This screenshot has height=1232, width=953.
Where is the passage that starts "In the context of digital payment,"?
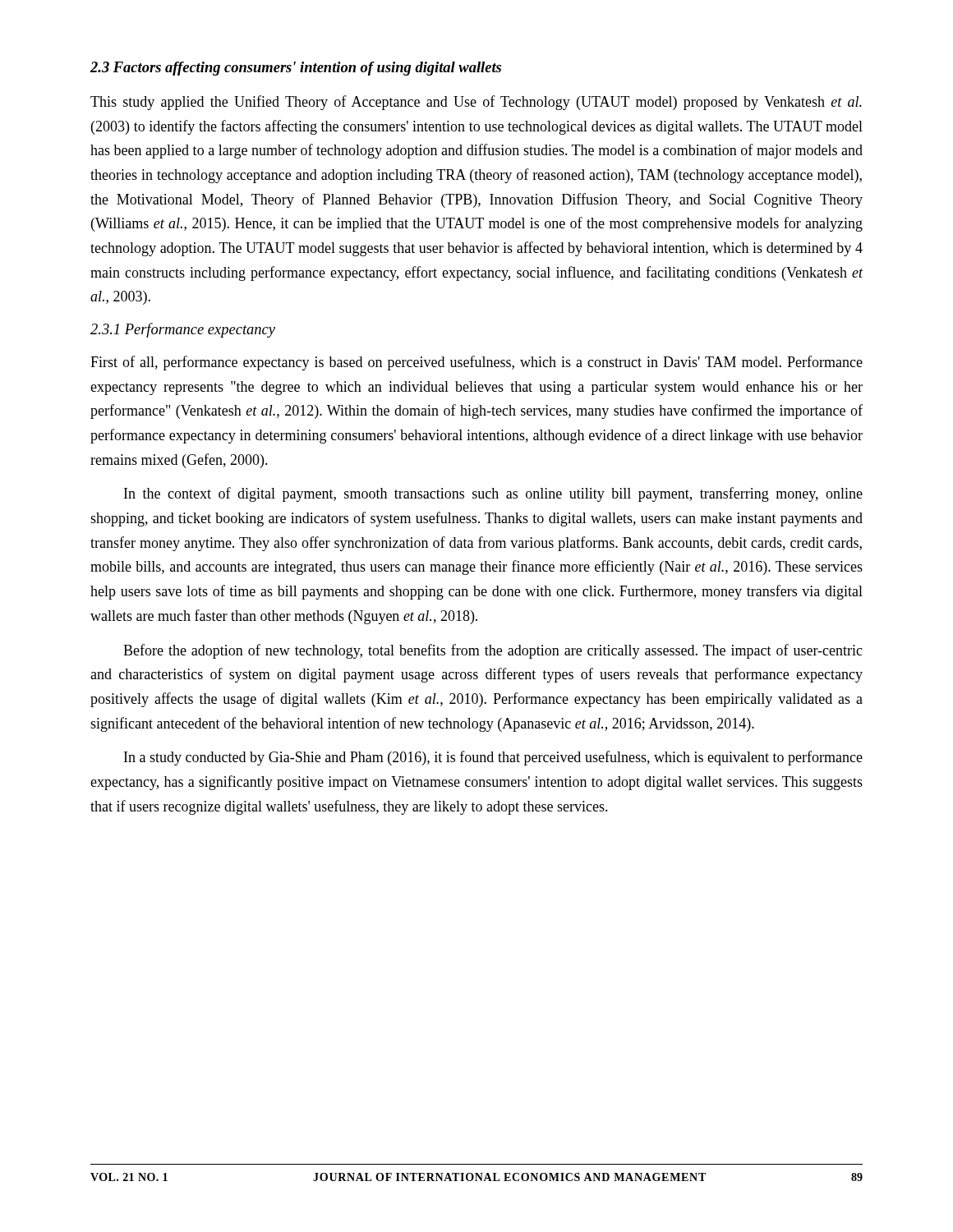[x=476, y=556]
